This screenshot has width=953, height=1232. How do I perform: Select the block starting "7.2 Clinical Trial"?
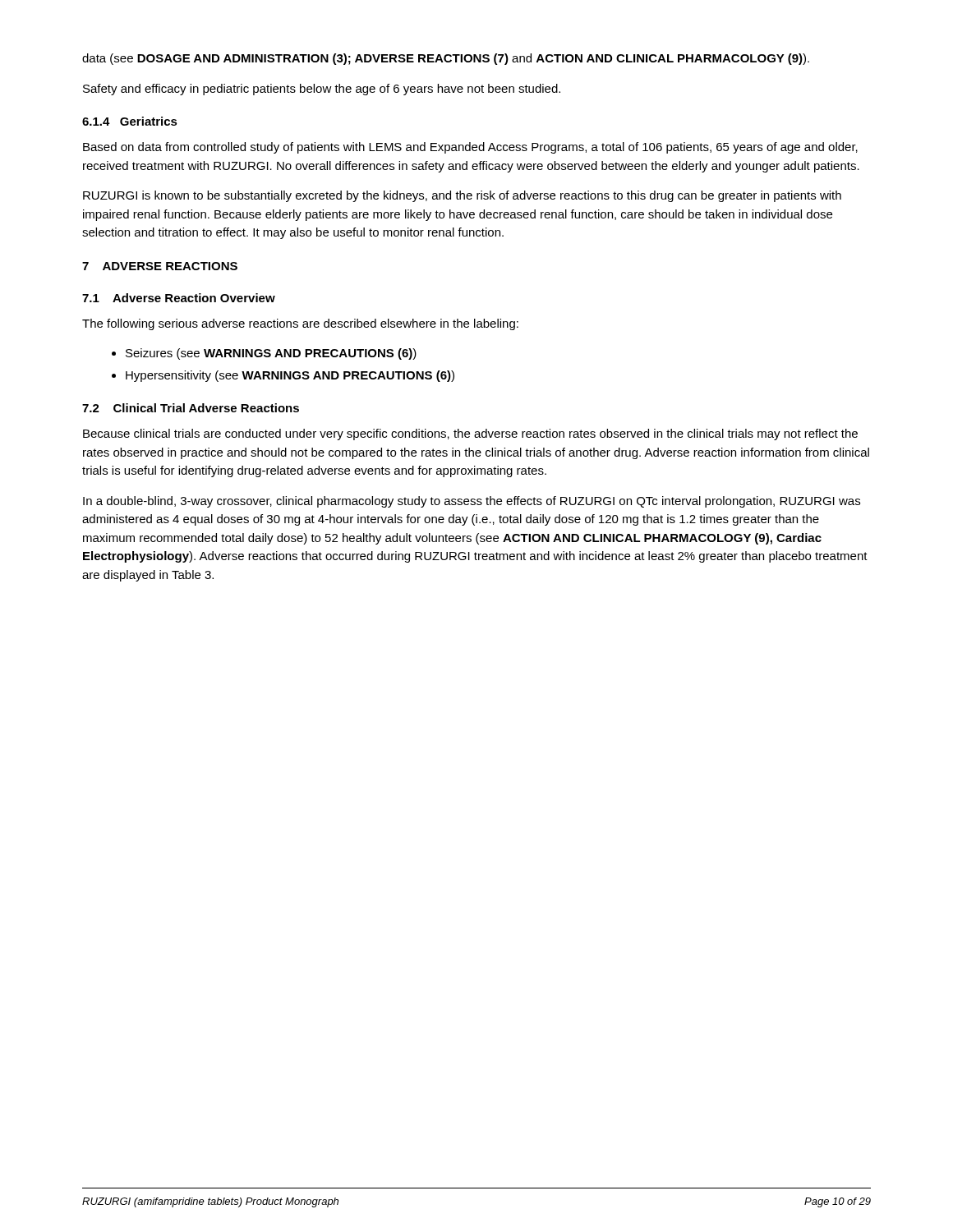pyautogui.click(x=191, y=408)
